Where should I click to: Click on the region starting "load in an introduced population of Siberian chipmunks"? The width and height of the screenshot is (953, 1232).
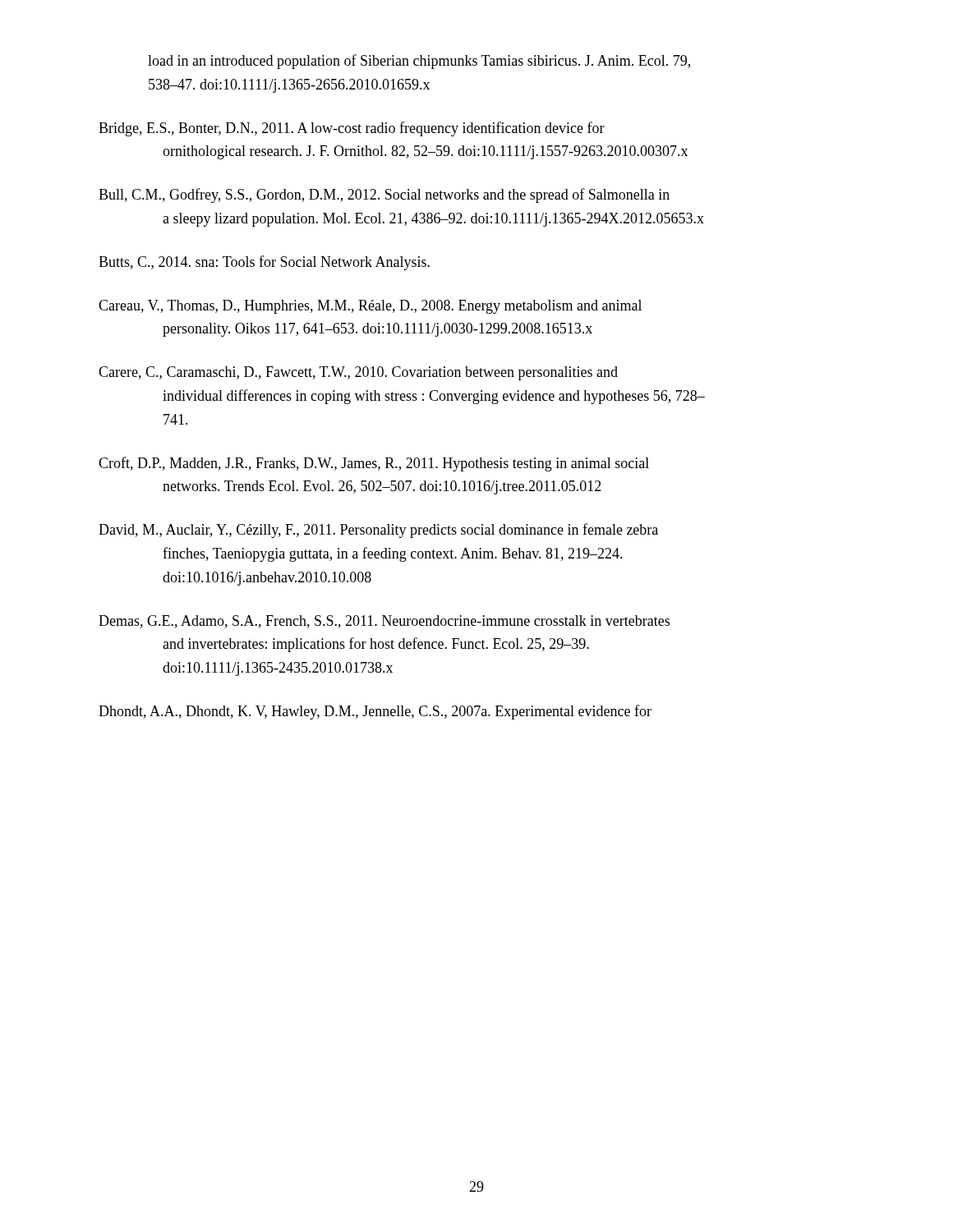[x=420, y=73]
